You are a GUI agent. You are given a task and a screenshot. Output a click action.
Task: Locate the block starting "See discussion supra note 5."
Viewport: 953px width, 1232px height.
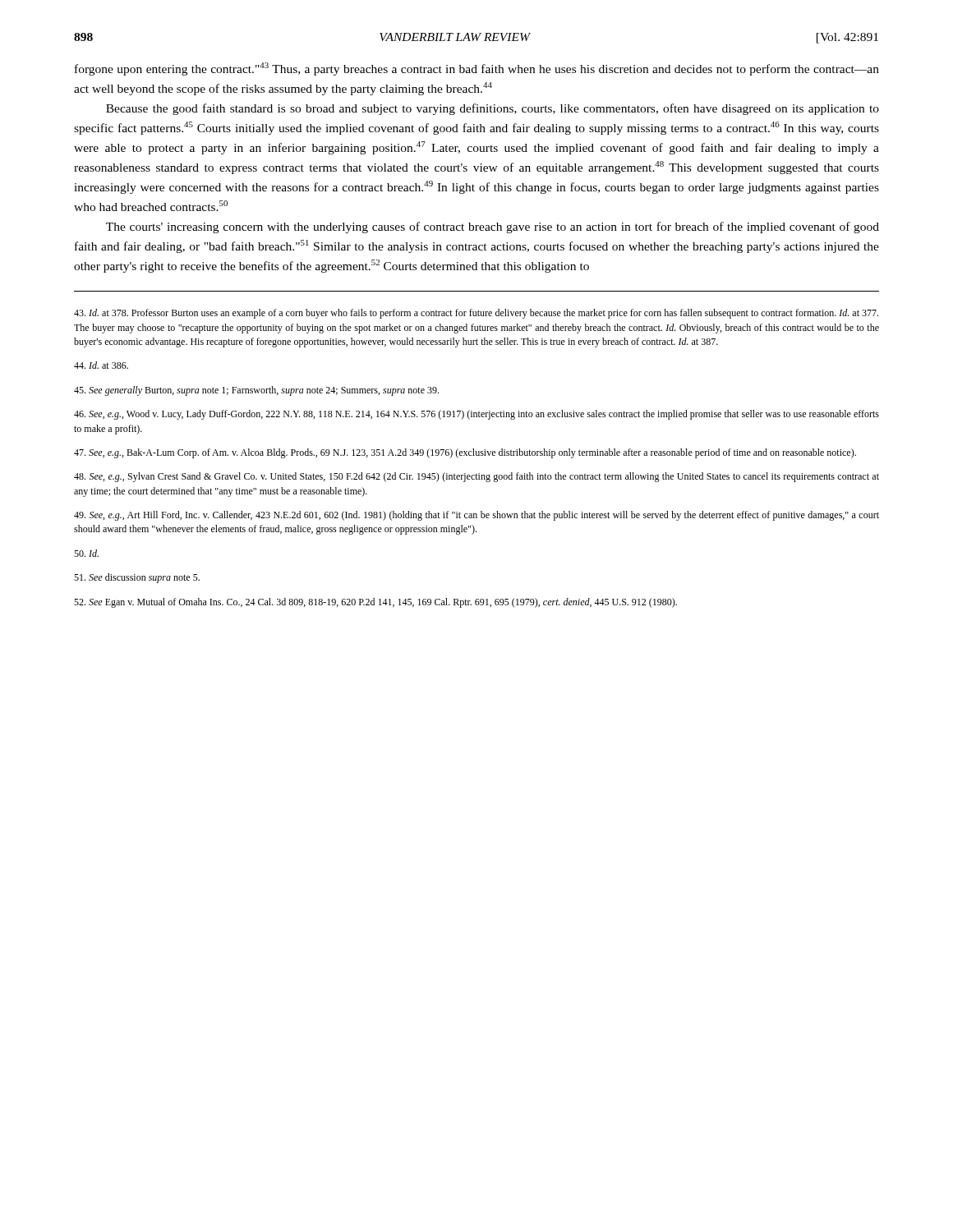(x=137, y=578)
